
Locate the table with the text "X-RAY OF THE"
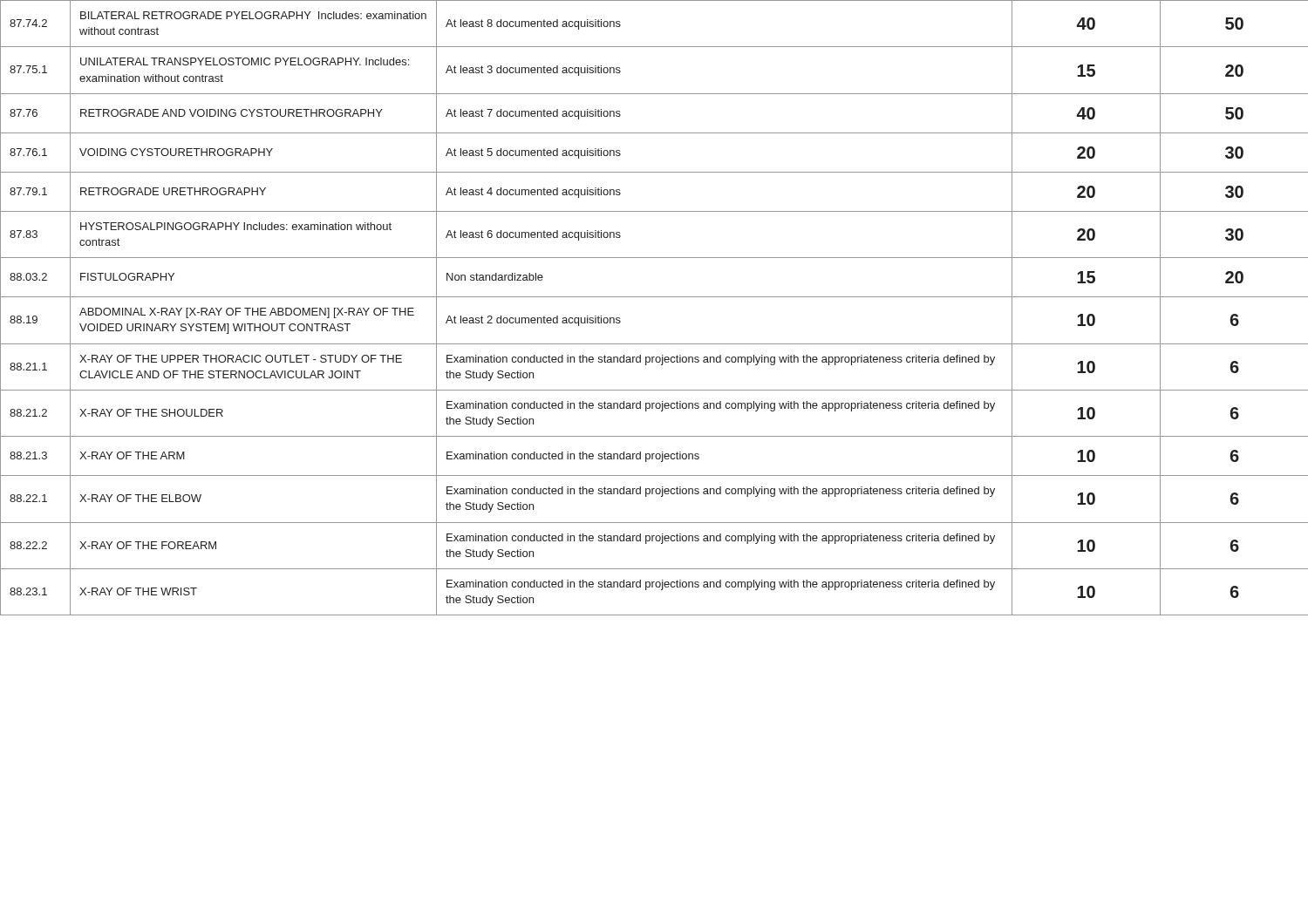pyautogui.click(x=654, y=462)
